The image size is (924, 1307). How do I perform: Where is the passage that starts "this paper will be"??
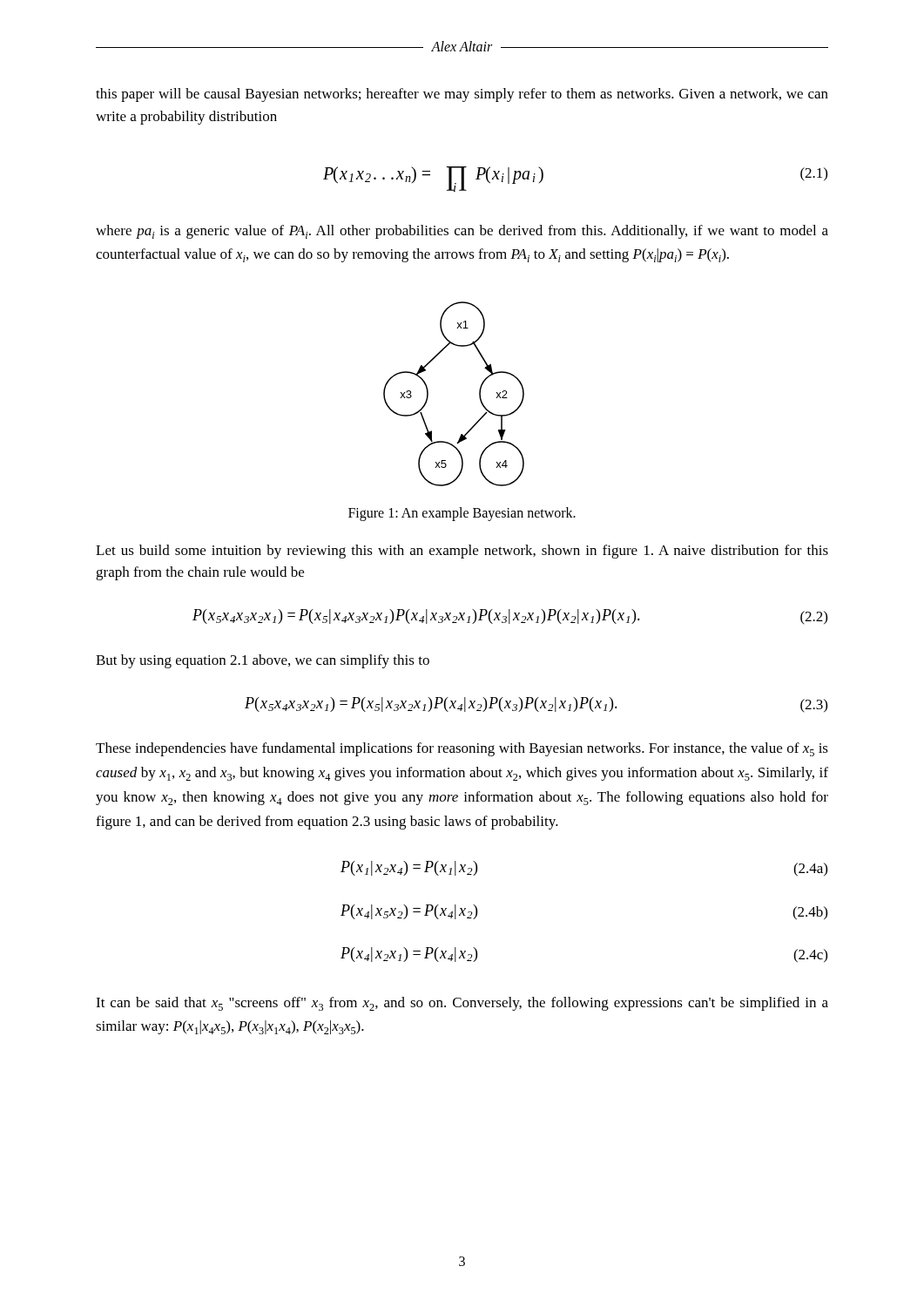(462, 105)
